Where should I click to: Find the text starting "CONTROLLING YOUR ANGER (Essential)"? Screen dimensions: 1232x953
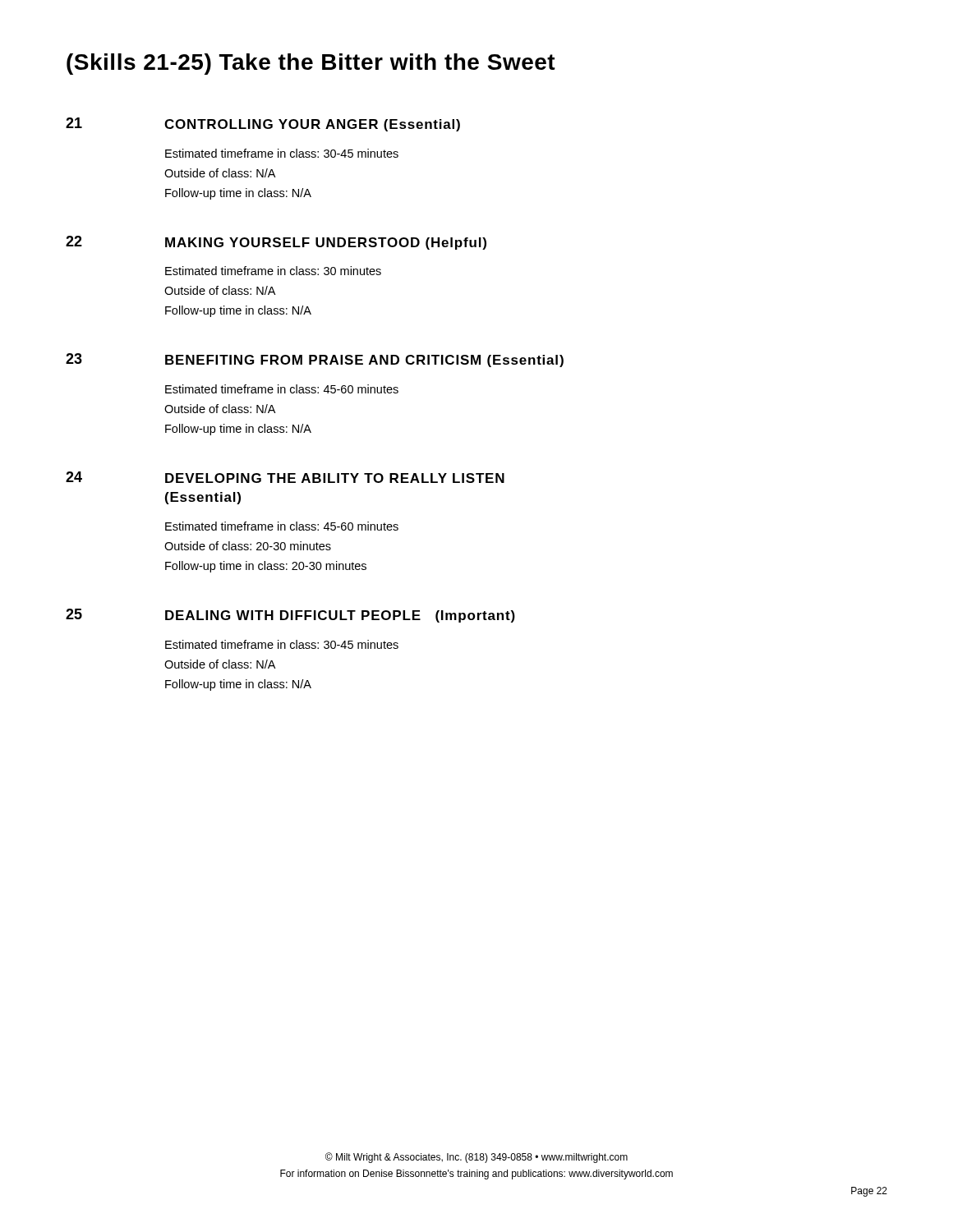coord(313,124)
